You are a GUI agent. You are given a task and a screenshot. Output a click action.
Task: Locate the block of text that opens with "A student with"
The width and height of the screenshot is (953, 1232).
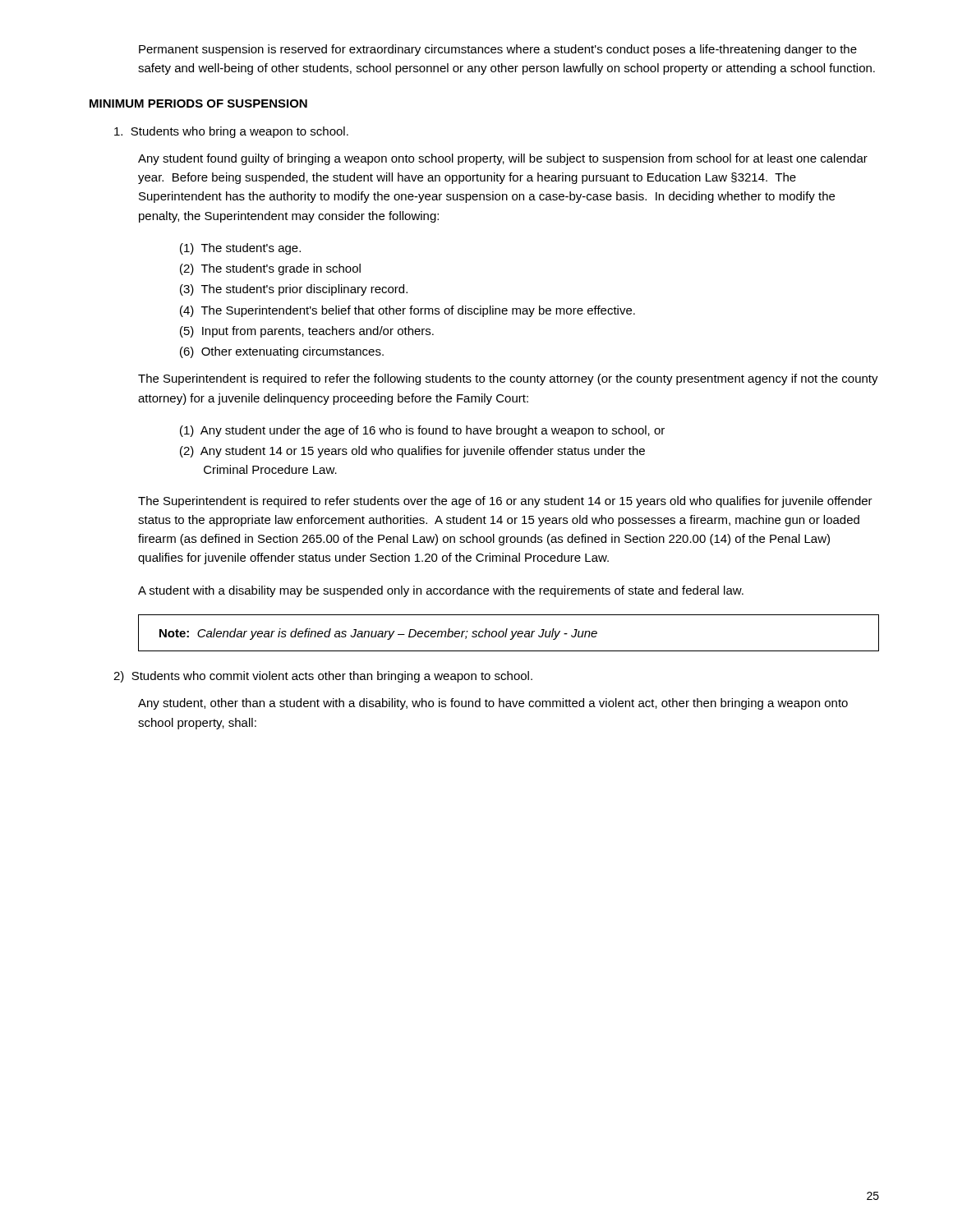[x=441, y=590]
